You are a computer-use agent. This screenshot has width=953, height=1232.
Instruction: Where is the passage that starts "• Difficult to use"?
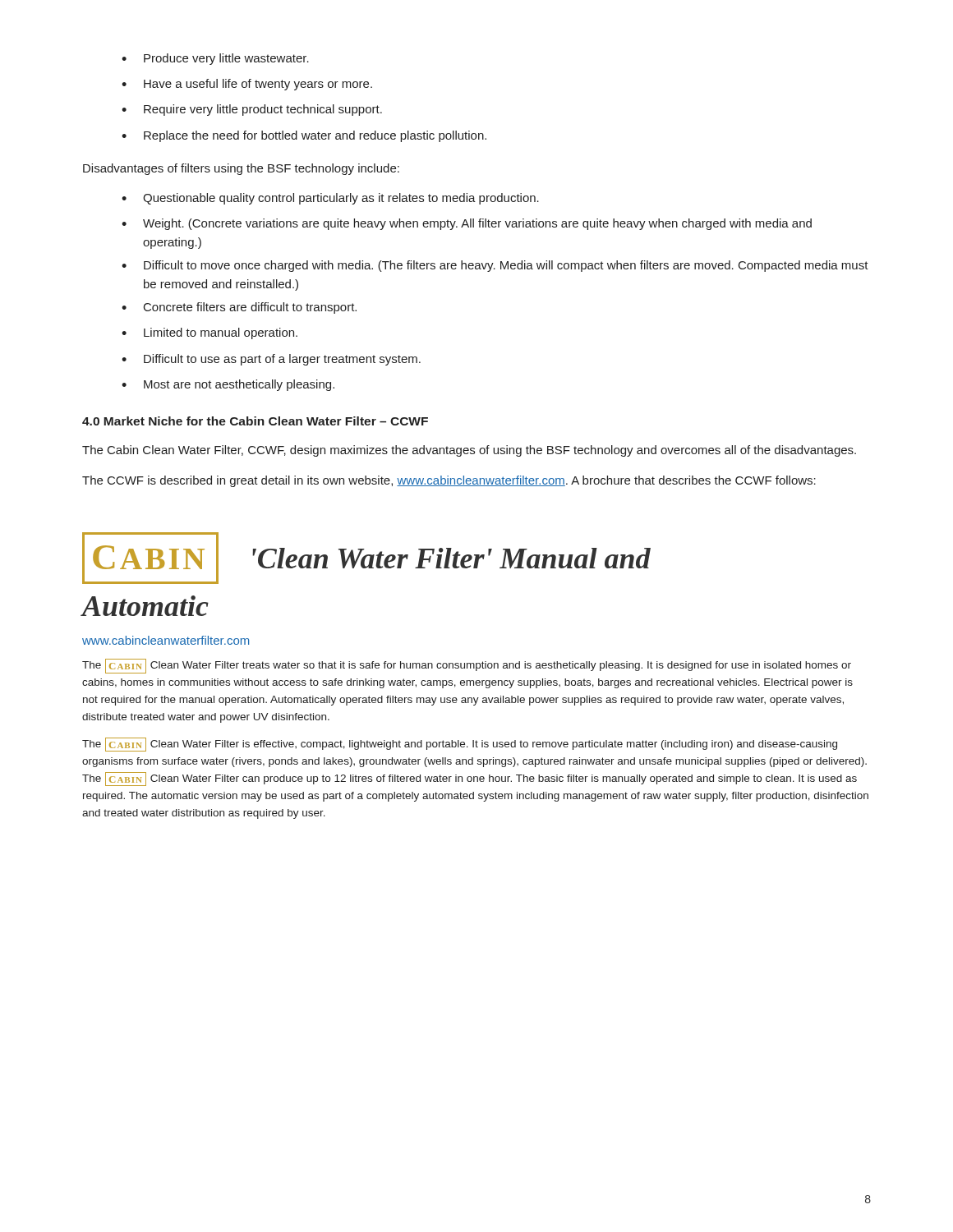tap(271, 360)
